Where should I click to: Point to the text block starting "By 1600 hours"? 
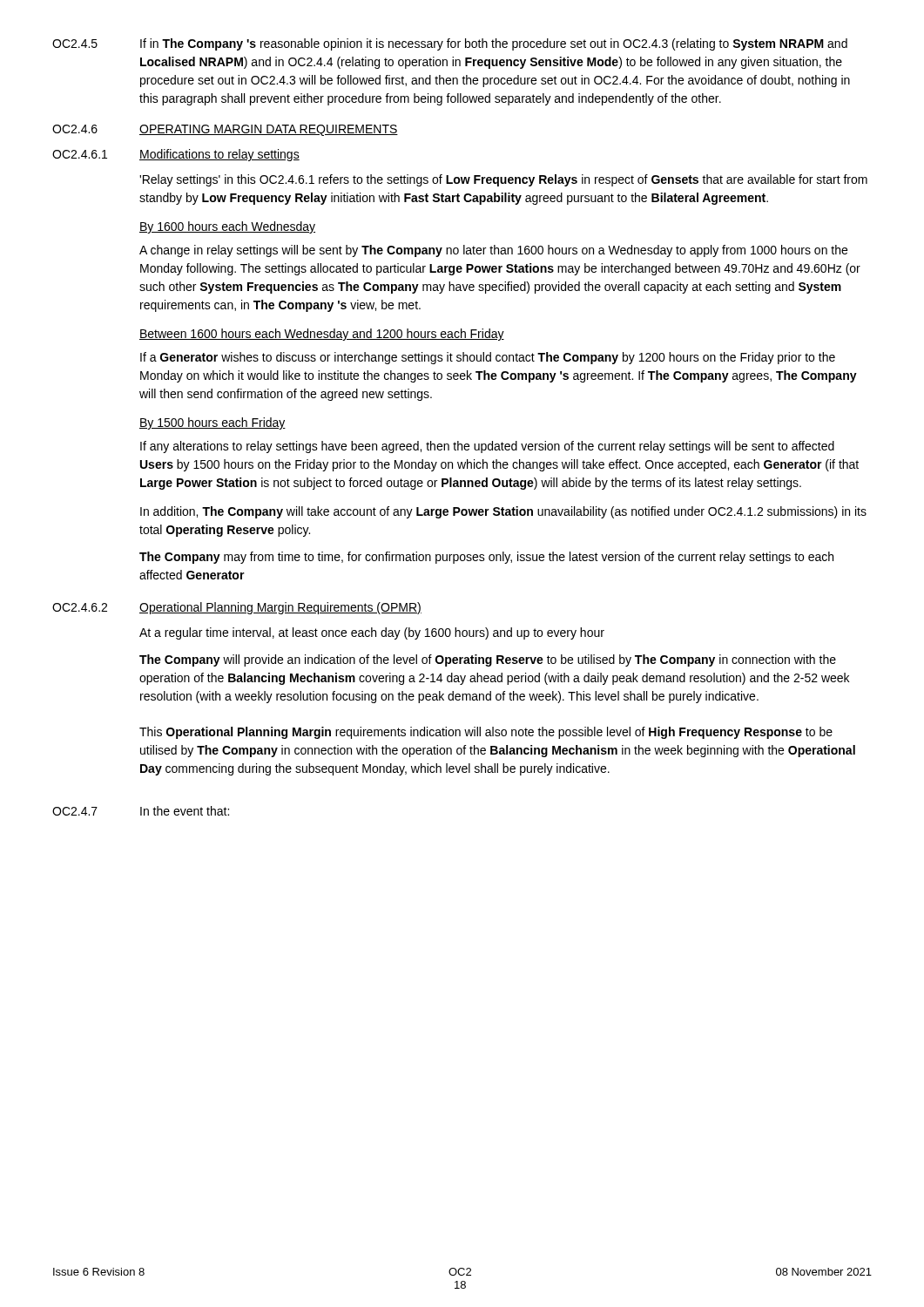click(227, 227)
